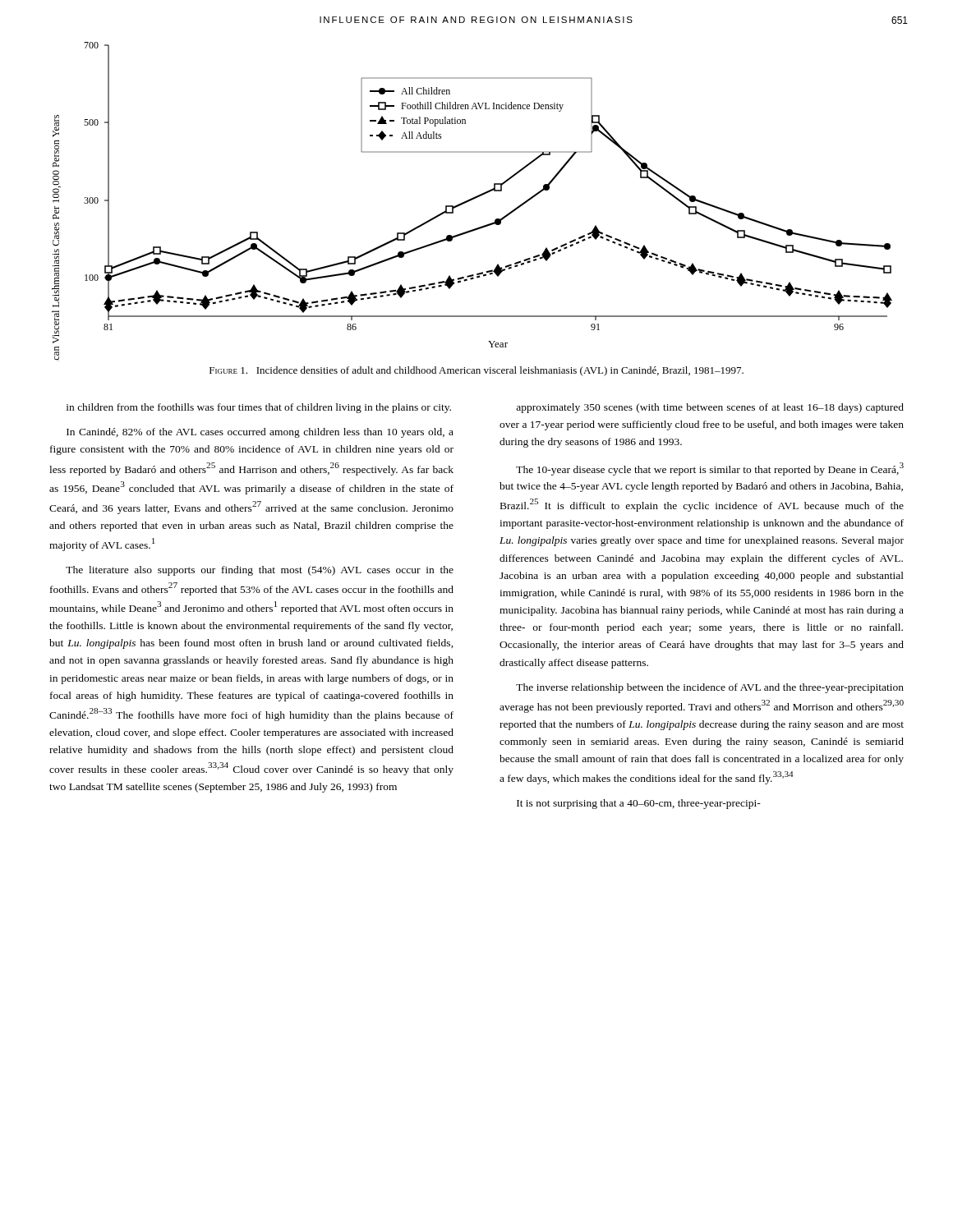Locate the text block that reads "approximately 350 scenes (with time between scenes of"
Image resolution: width=953 pixels, height=1232 pixels.
(x=702, y=424)
